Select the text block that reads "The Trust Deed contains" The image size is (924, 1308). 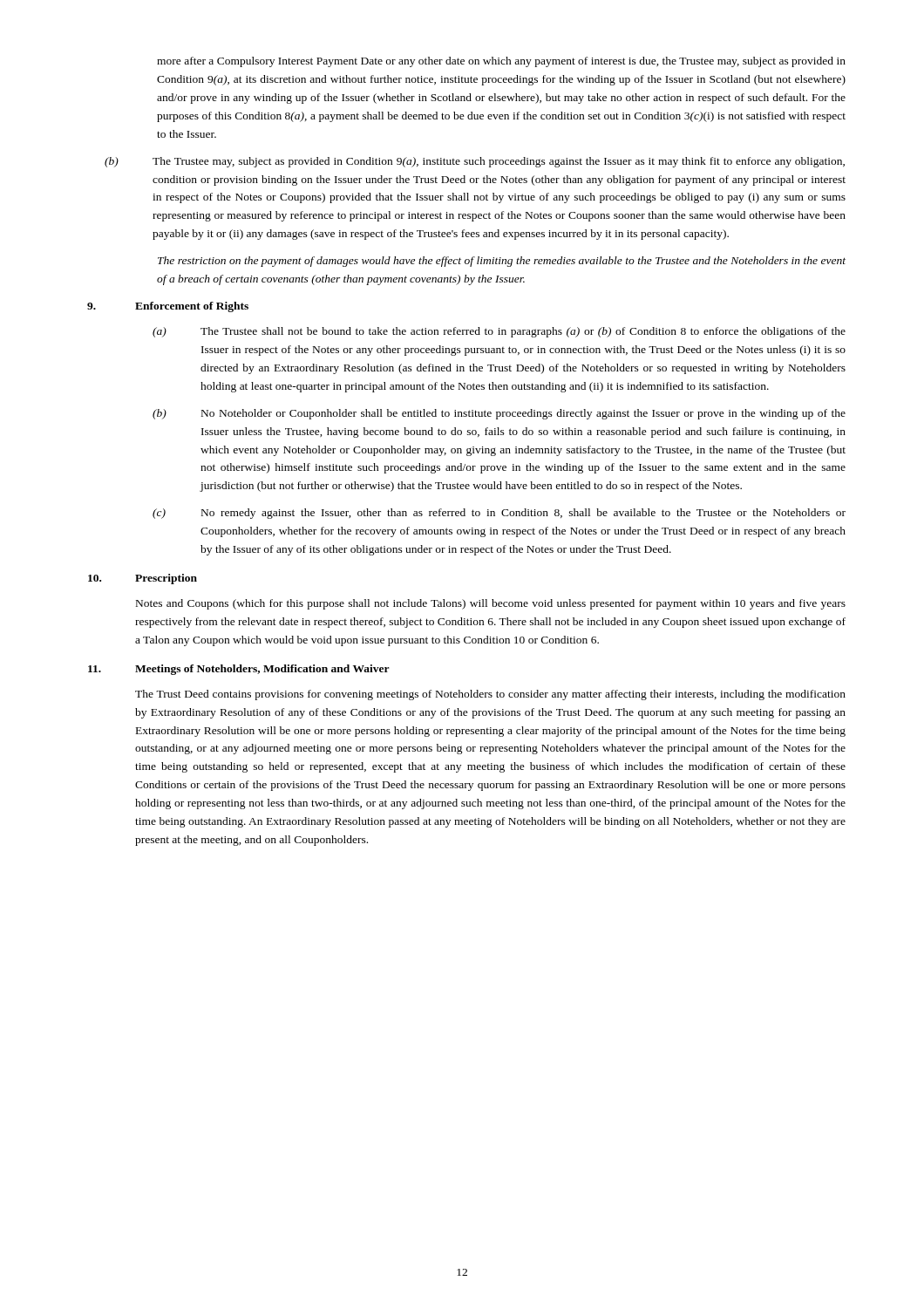[490, 767]
